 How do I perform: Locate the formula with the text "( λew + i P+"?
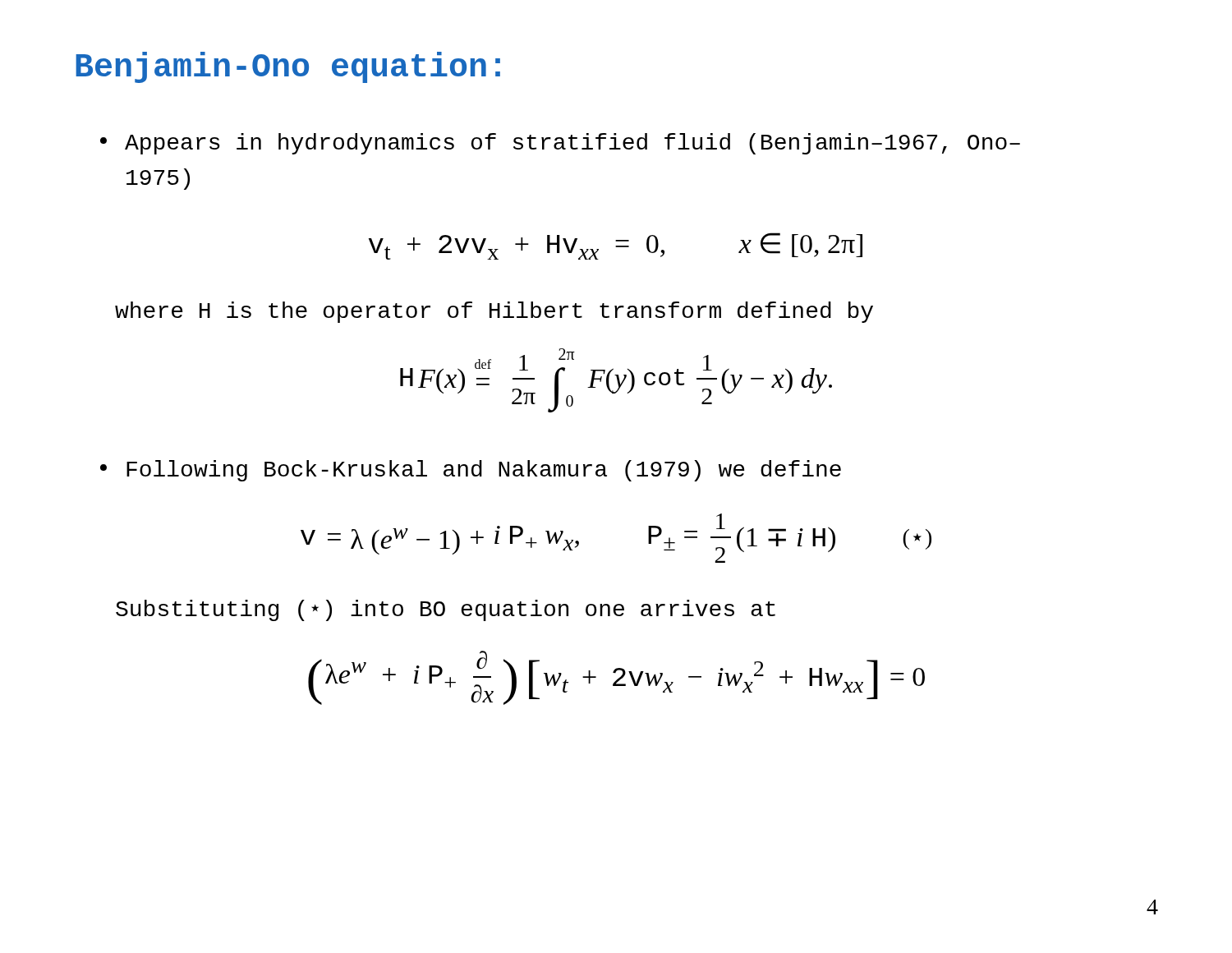616,677
